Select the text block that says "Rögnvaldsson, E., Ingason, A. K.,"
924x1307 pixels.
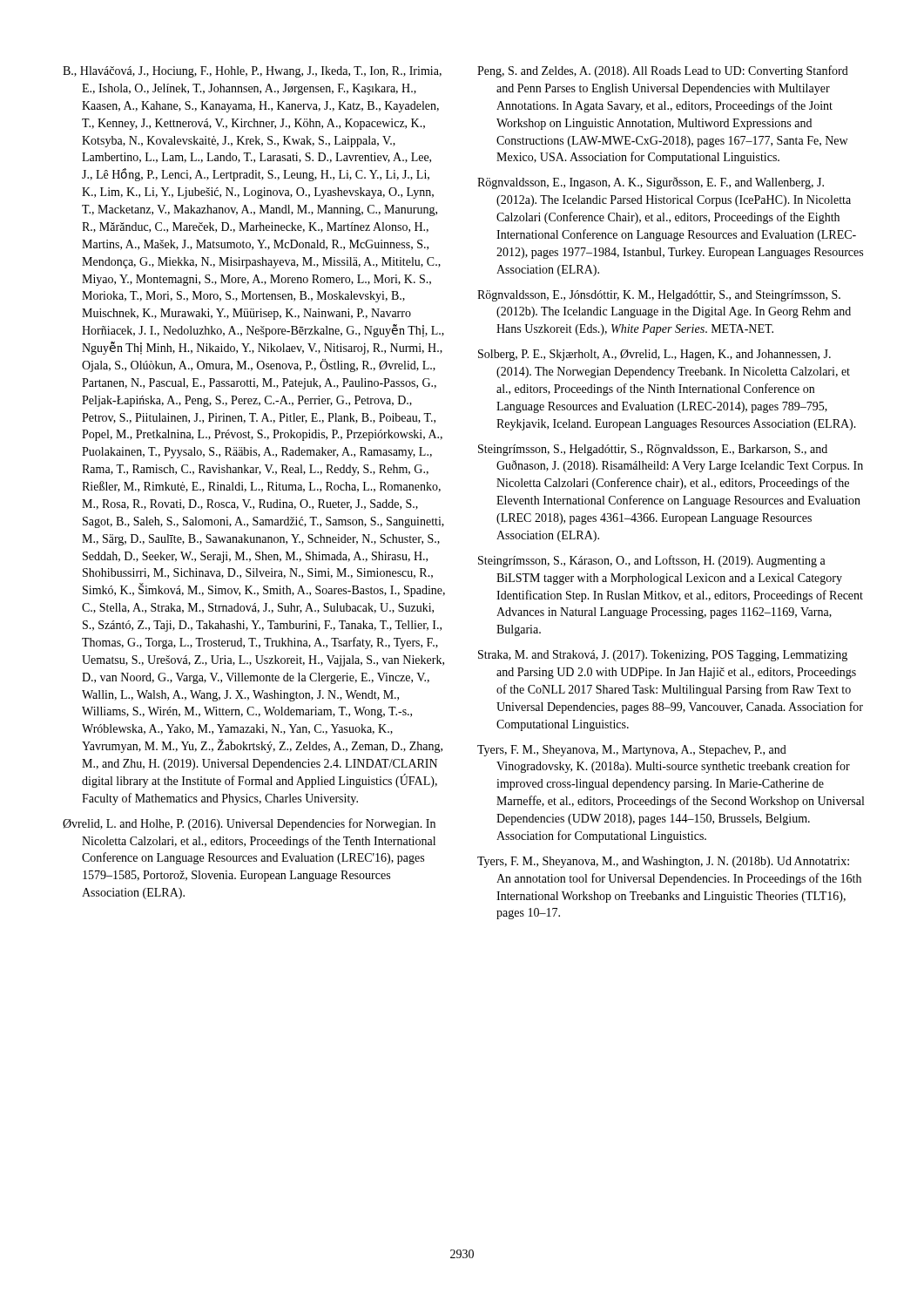click(670, 226)
